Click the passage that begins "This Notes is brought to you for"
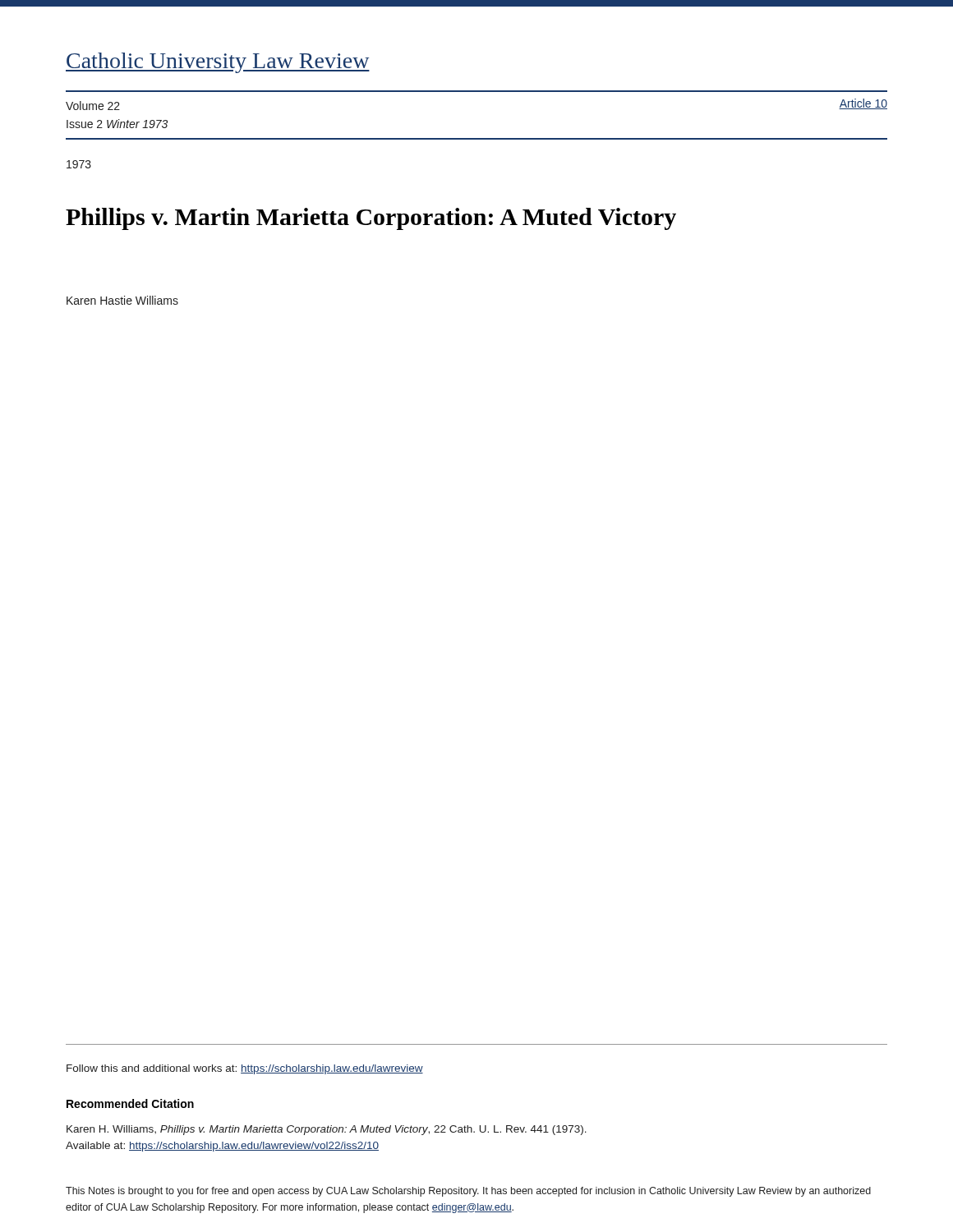Viewport: 953px width, 1232px height. coord(468,1199)
